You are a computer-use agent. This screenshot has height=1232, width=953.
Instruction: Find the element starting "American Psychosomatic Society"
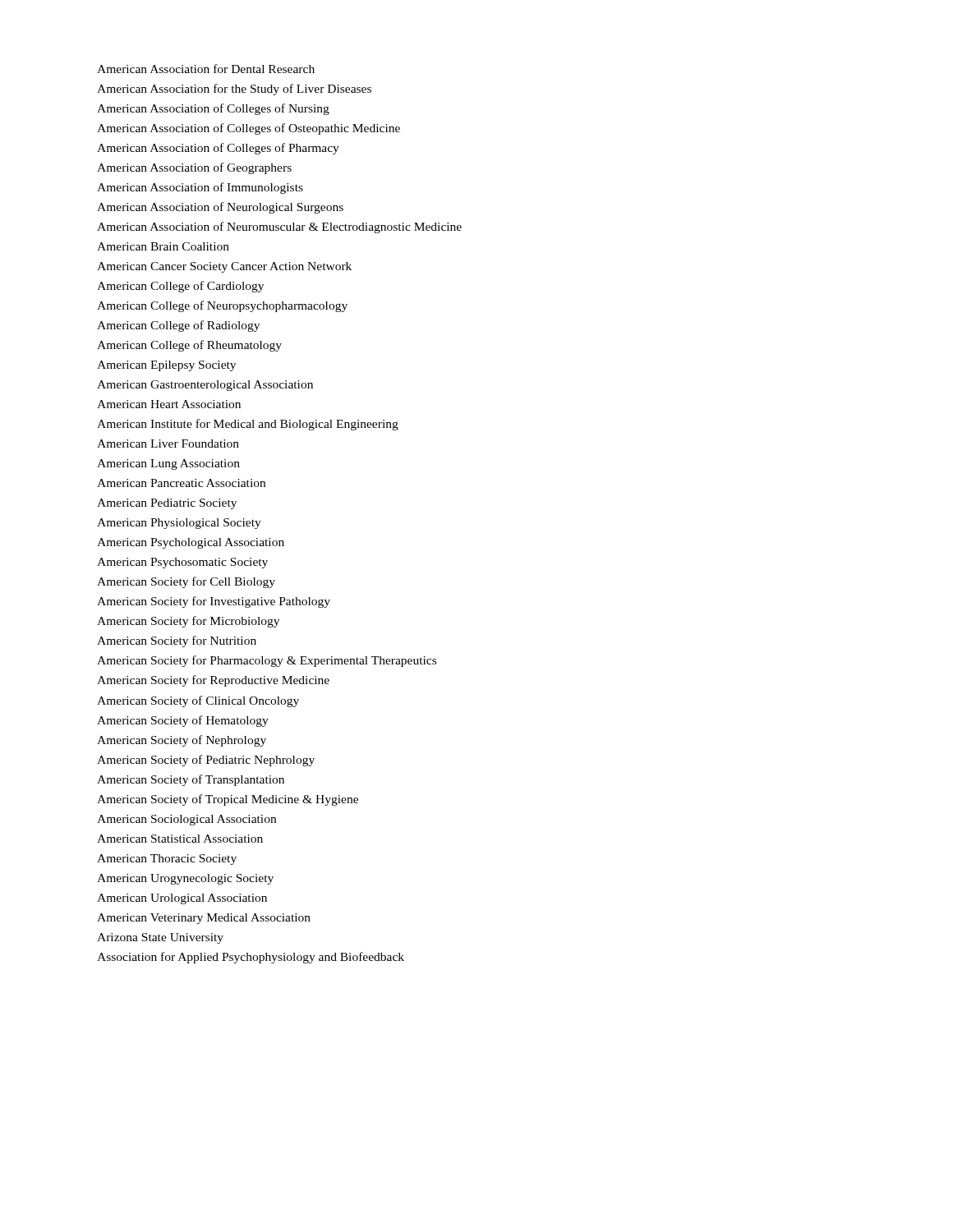[x=182, y=562]
